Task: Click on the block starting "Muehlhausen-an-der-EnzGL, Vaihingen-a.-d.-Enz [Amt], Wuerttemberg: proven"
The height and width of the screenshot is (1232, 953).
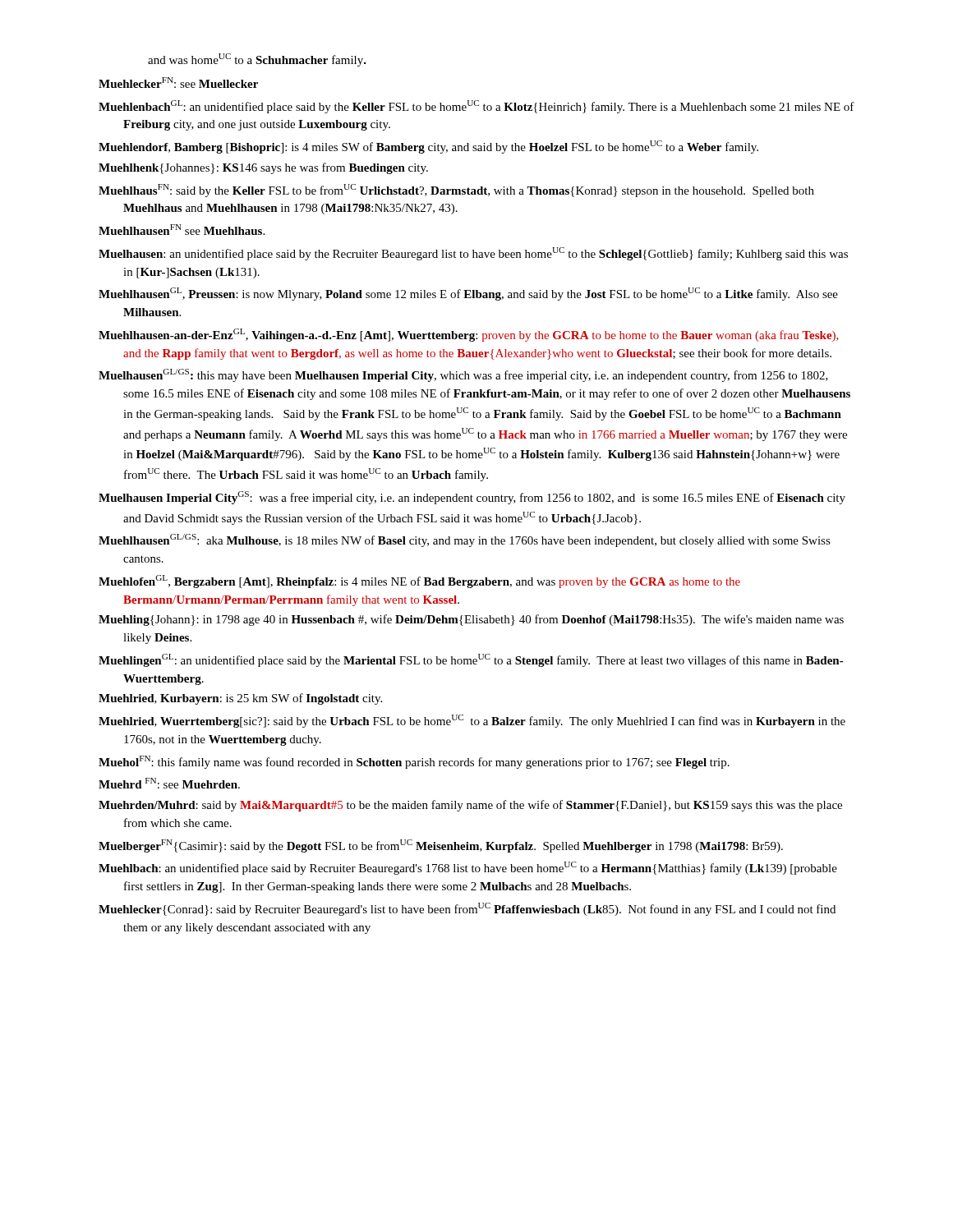Action: click(469, 343)
